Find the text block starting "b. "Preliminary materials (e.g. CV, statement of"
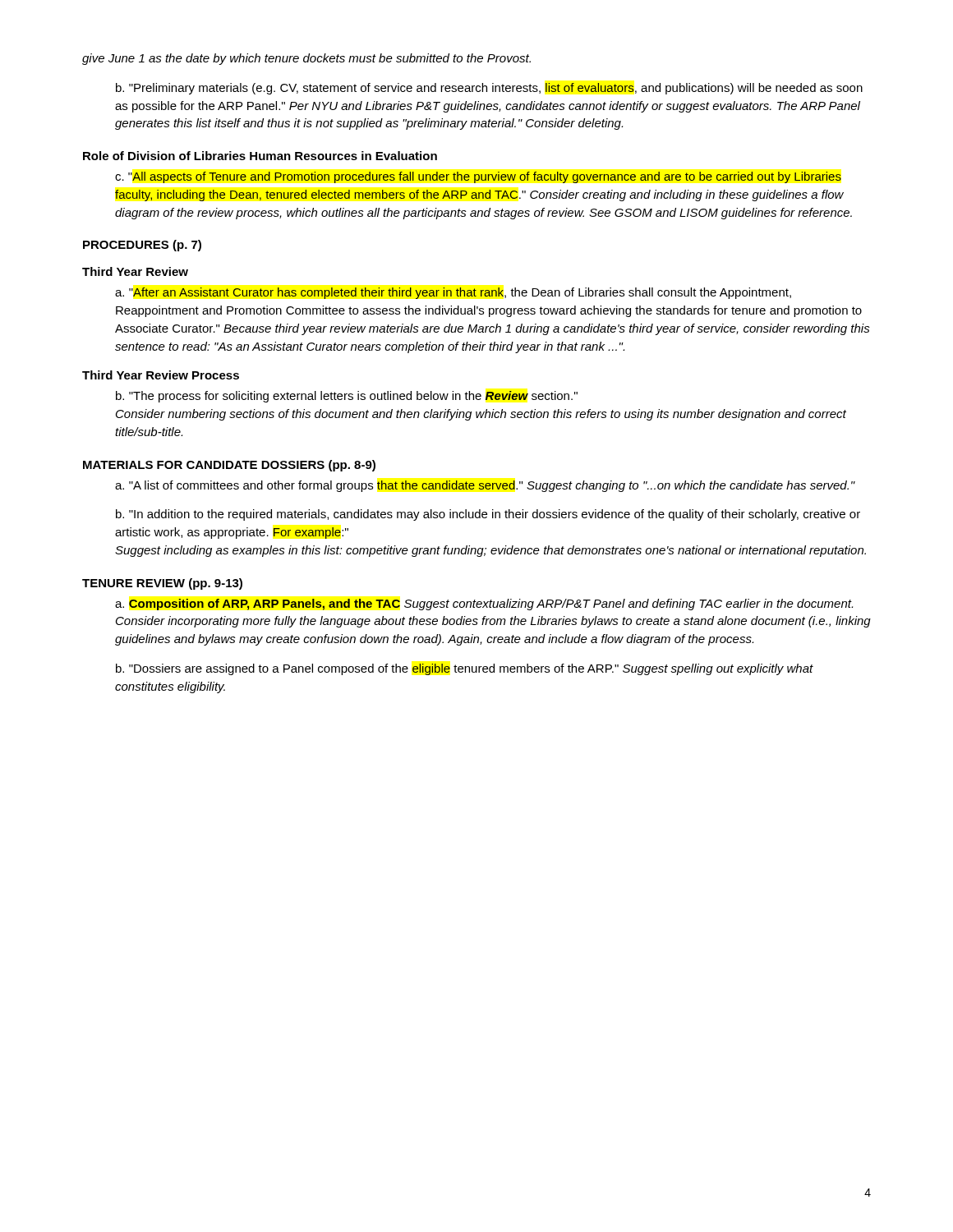 click(489, 105)
